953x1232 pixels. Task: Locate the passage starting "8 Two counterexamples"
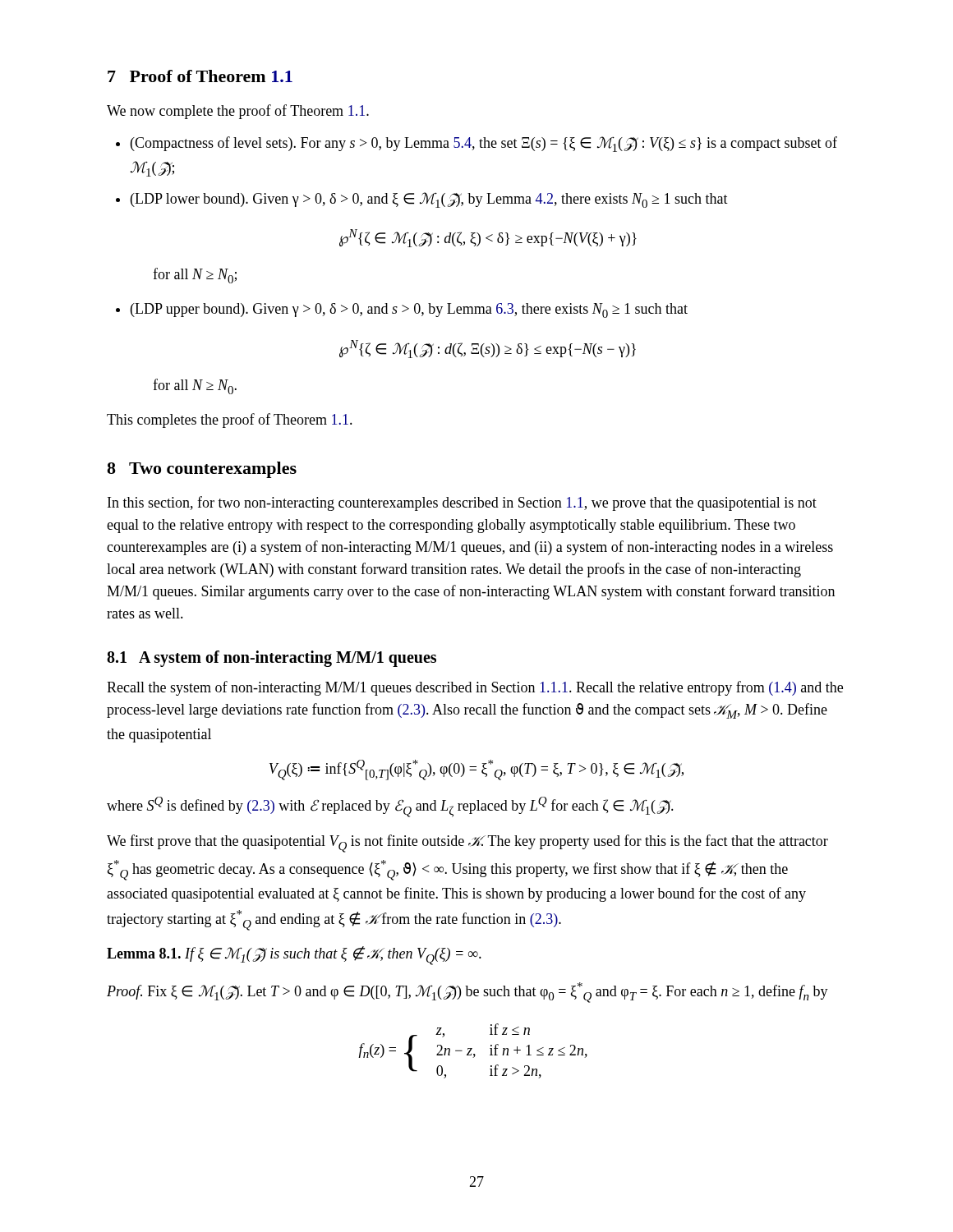click(x=202, y=468)
